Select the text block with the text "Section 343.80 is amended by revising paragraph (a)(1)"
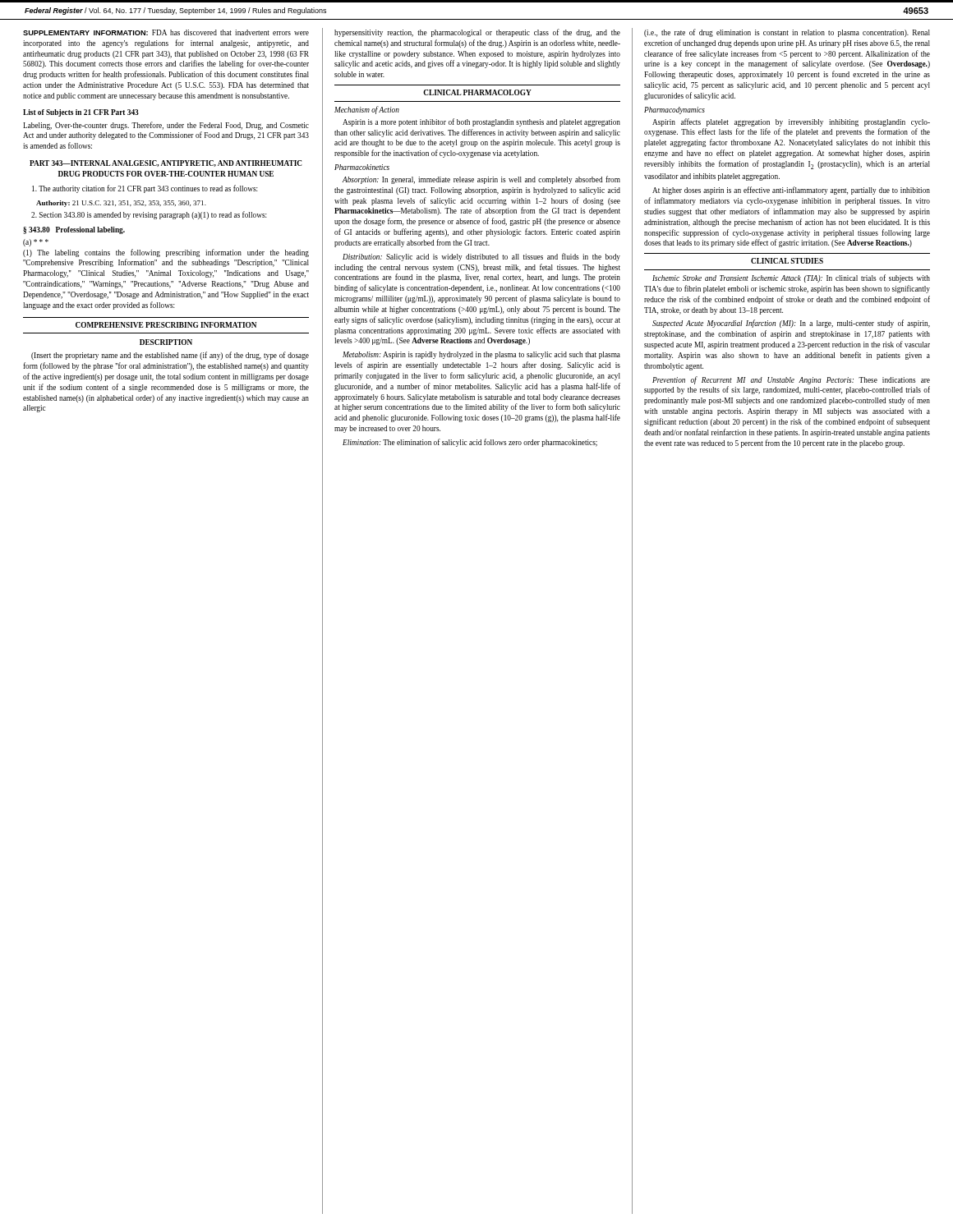 149,215
